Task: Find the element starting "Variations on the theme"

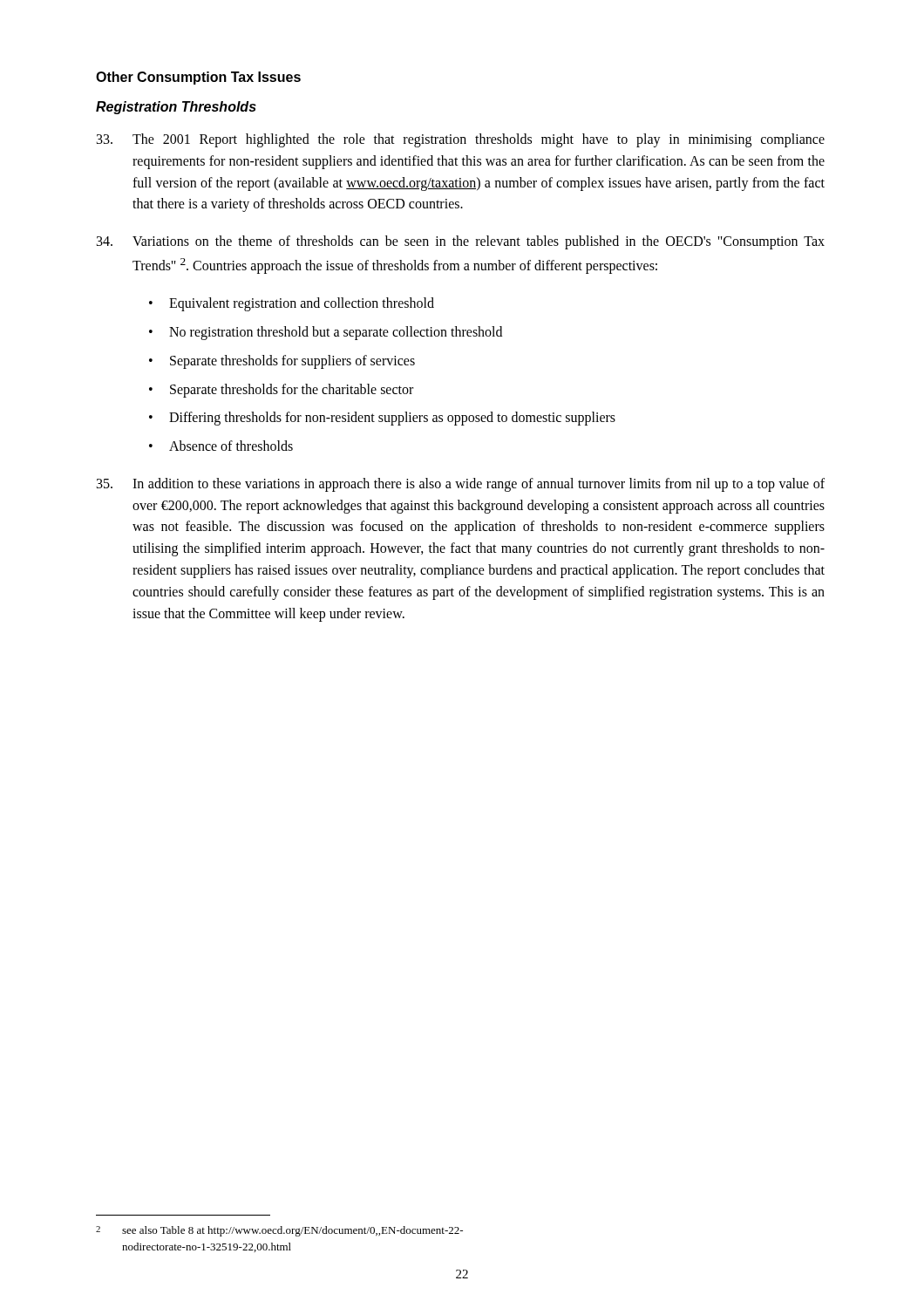Action: click(x=462, y=254)
